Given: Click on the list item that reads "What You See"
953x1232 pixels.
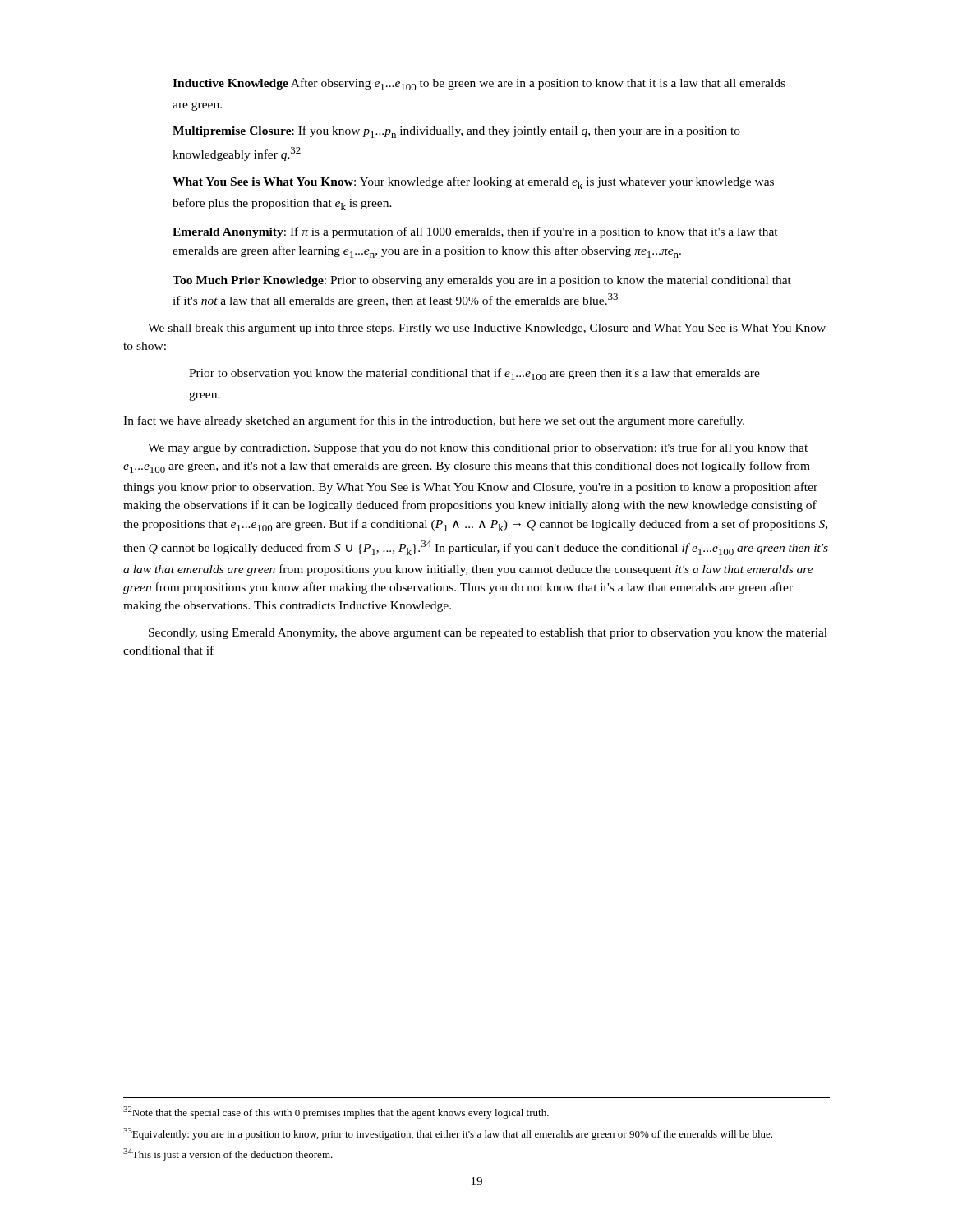Looking at the screenshot, I should pos(485,193).
